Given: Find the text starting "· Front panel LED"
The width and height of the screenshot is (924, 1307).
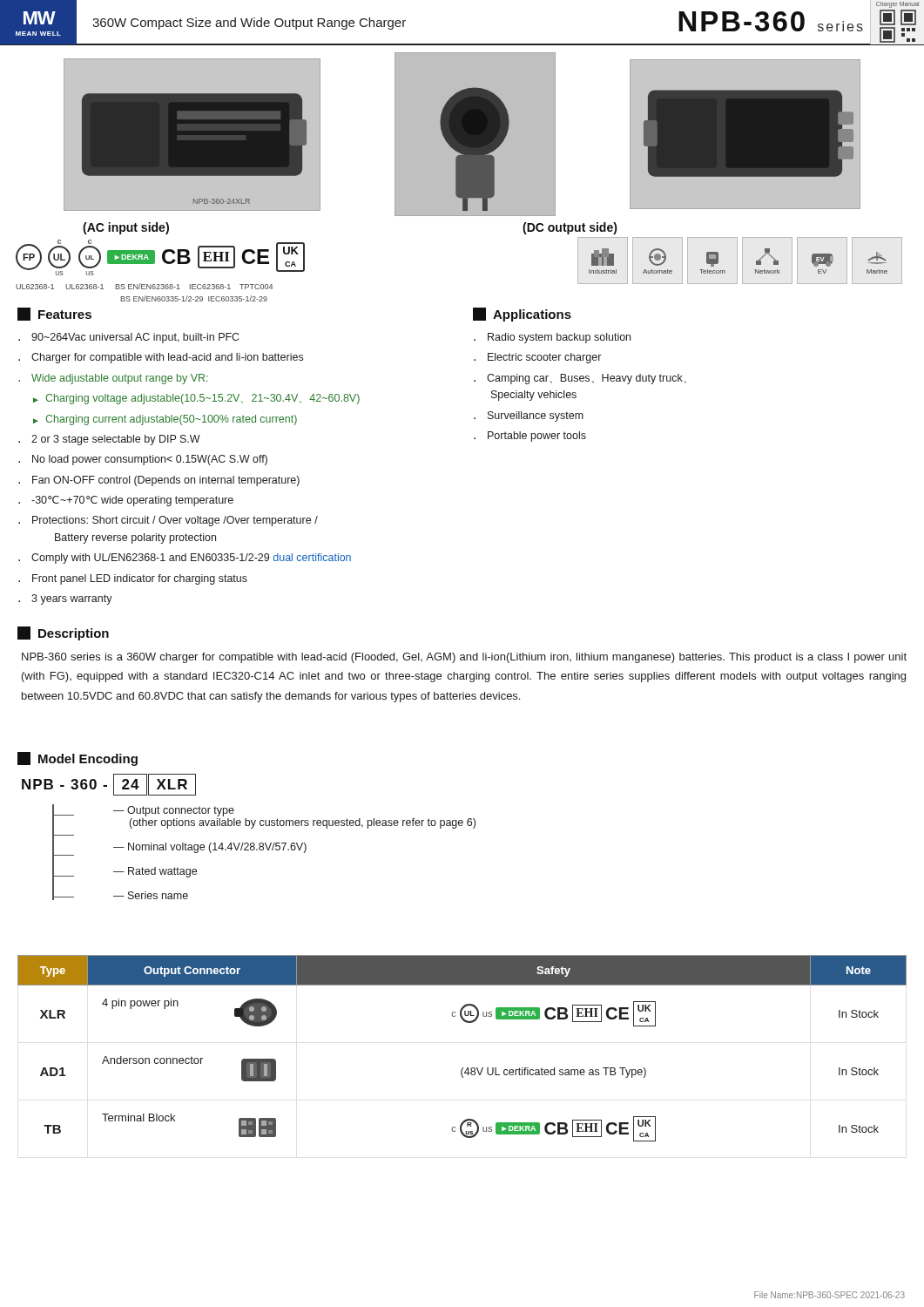Looking at the screenshot, I should (x=132, y=580).
